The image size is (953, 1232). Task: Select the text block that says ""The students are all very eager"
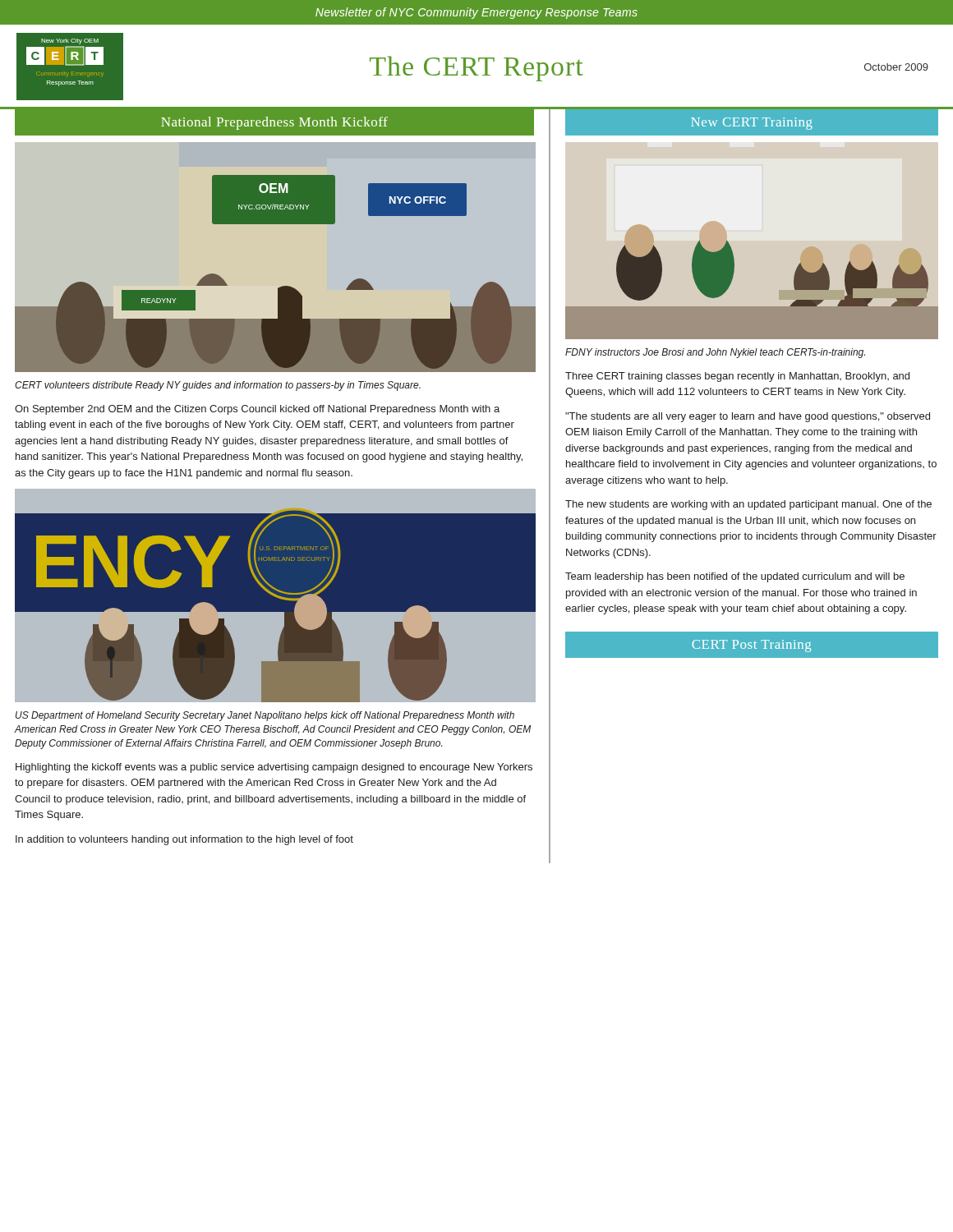(751, 448)
